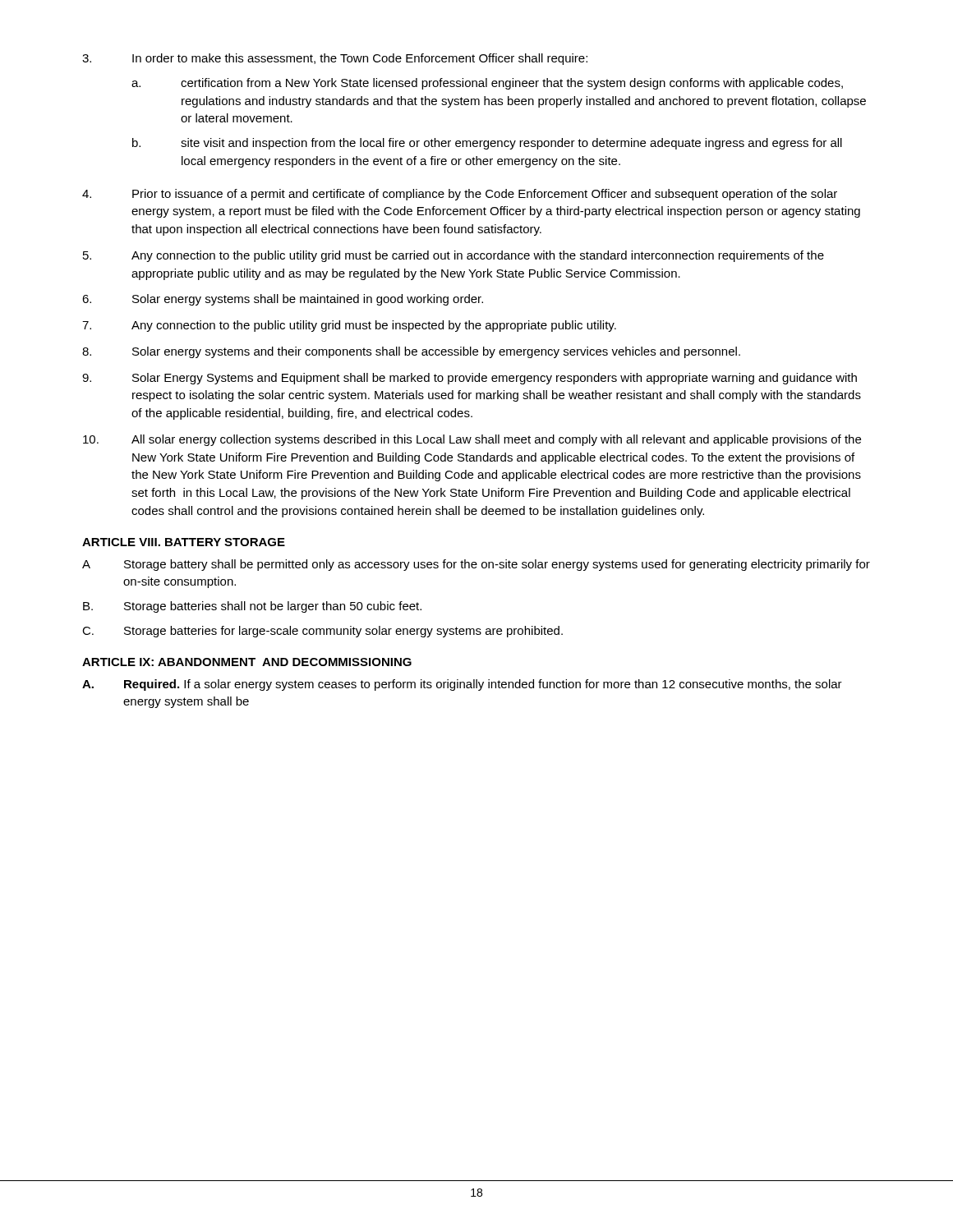953x1232 pixels.
Task: Where is the passage that starts "A. Required. If"?
Action: click(476, 693)
